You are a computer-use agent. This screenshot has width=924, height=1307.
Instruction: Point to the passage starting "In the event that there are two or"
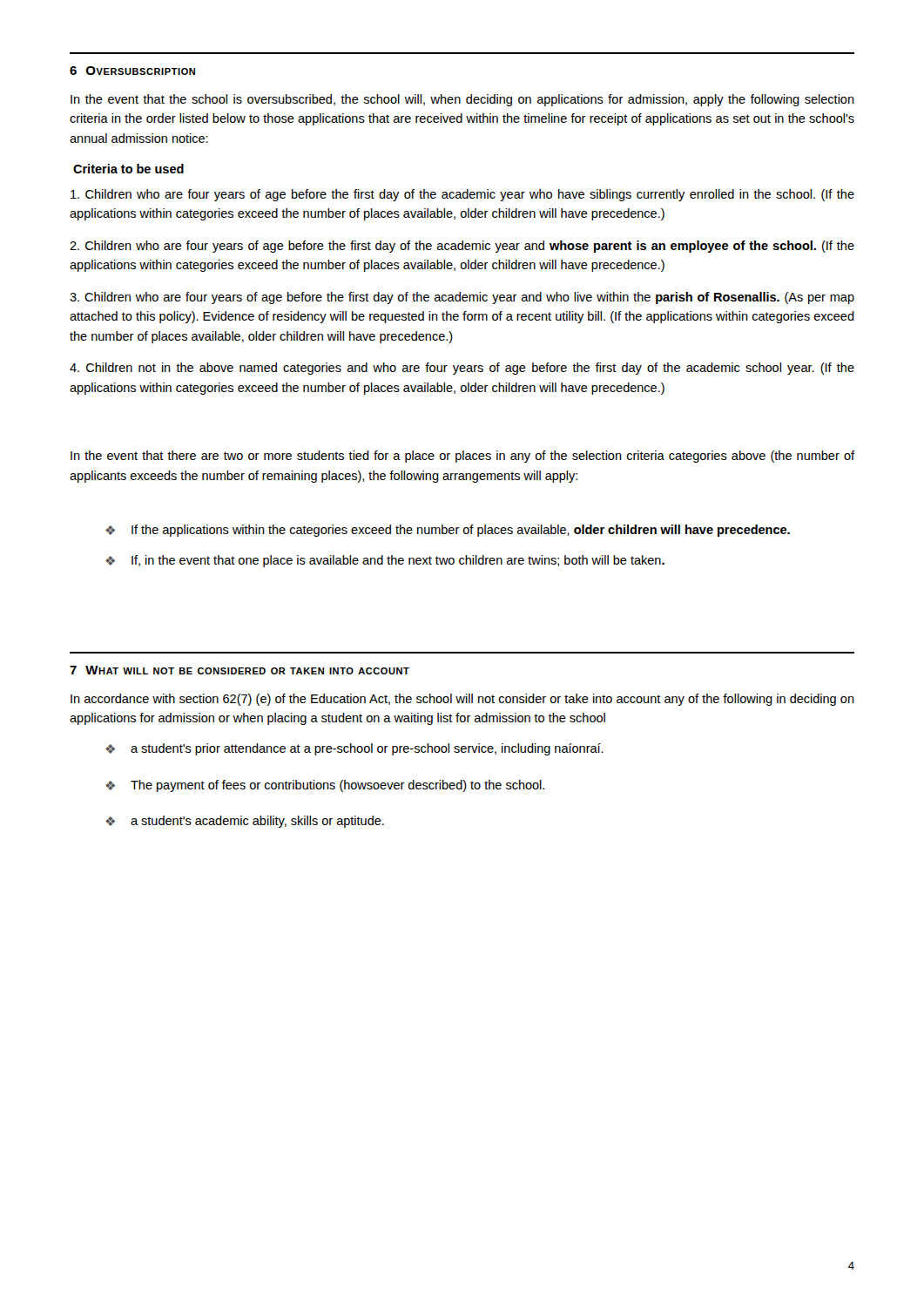coord(462,466)
